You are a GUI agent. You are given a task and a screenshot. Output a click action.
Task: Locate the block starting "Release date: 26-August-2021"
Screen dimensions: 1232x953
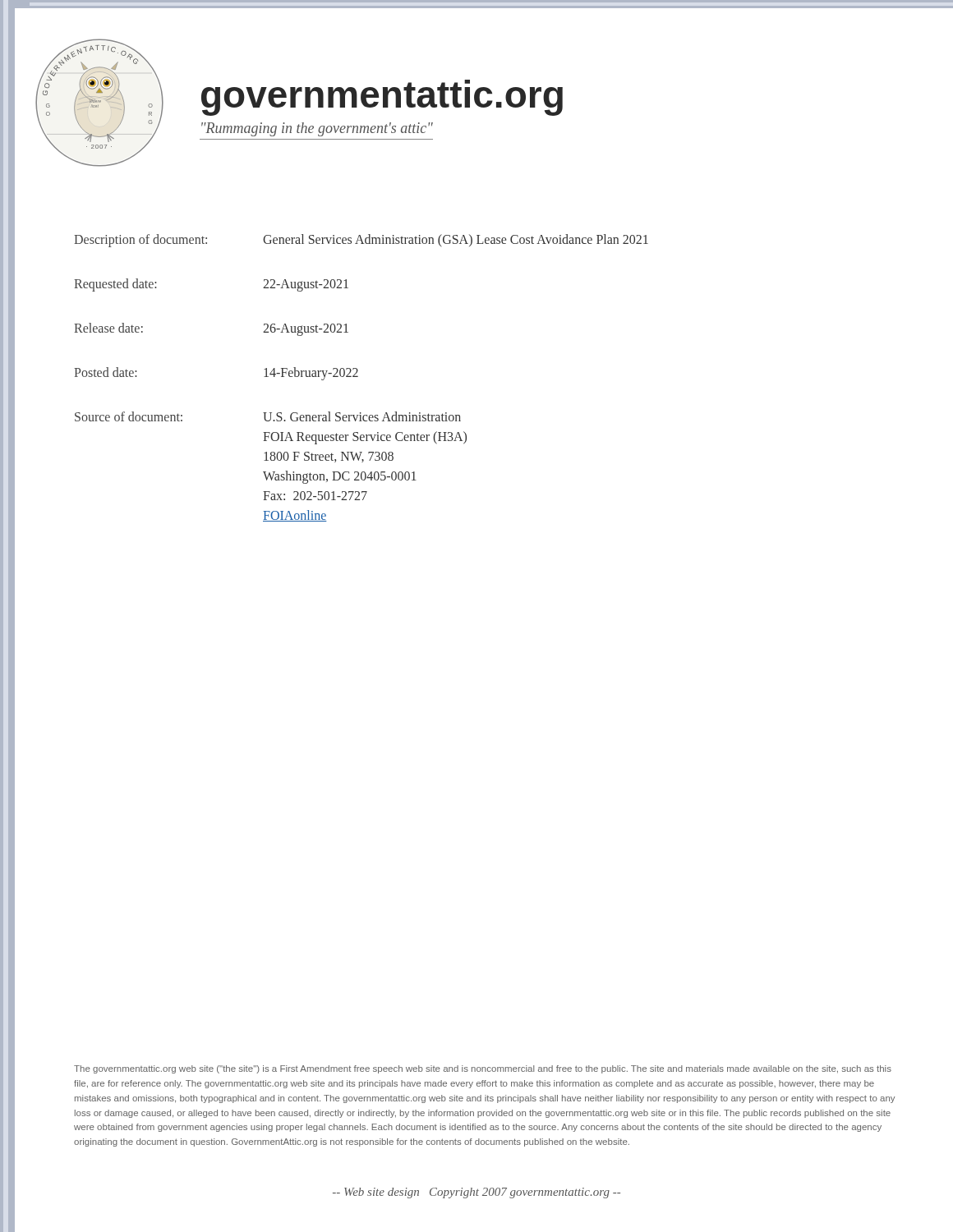click(x=106, y=329)
